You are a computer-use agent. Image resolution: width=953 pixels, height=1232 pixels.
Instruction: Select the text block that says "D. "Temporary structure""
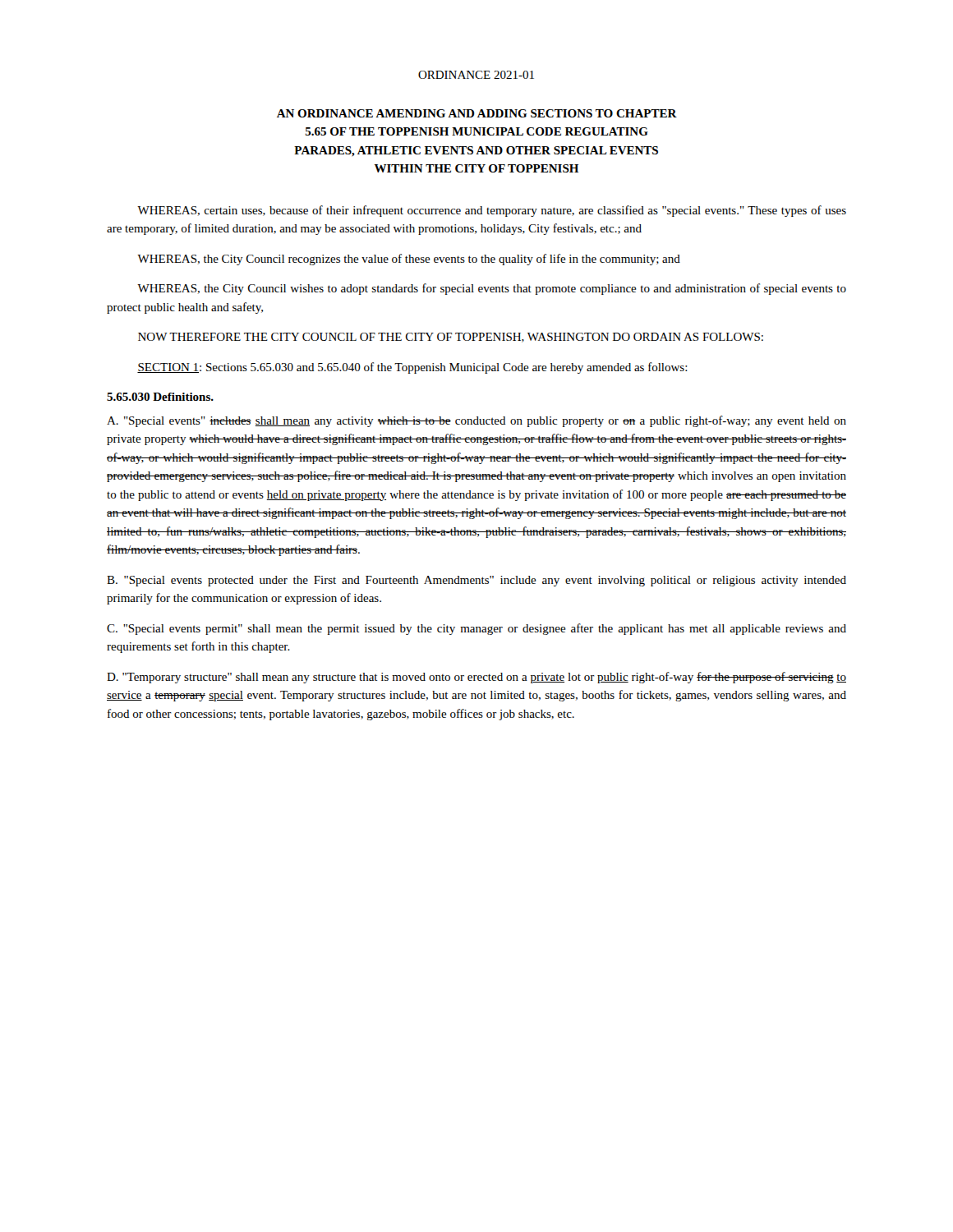[x=476, y=695]
